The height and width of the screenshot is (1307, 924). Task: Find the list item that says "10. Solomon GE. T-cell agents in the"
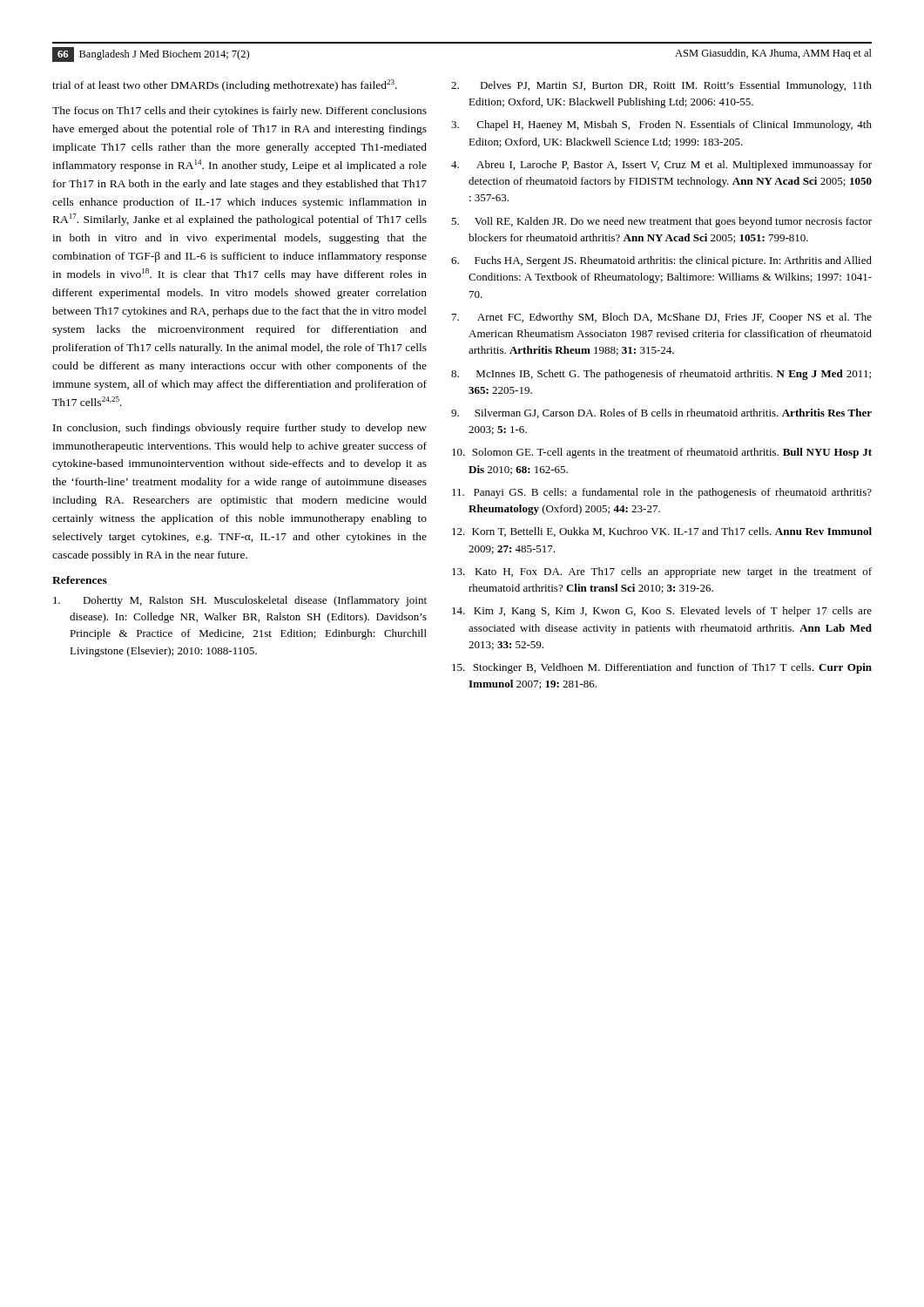[661, 461]
